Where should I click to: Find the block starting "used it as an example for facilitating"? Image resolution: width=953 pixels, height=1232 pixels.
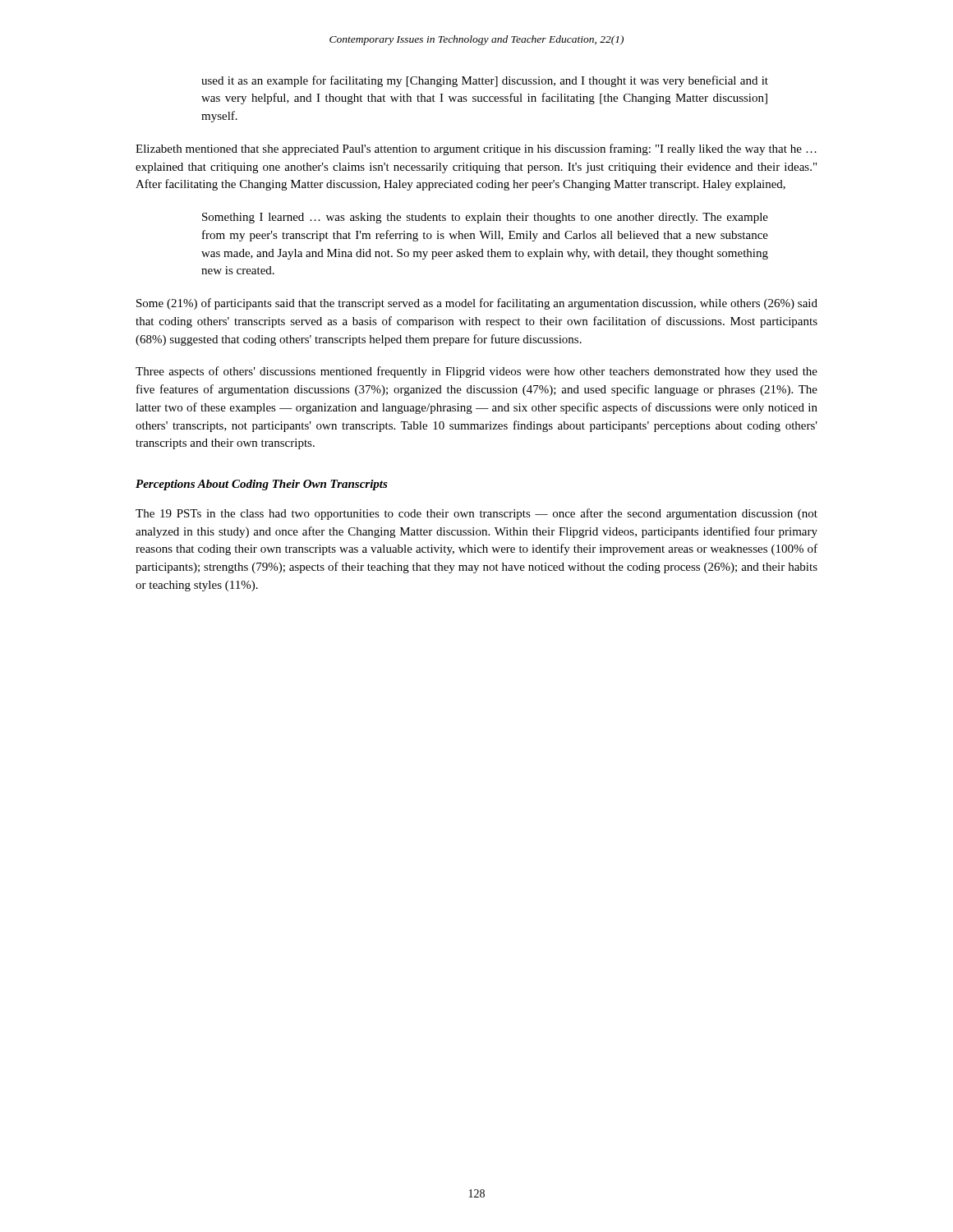click(x=485, y=98)
